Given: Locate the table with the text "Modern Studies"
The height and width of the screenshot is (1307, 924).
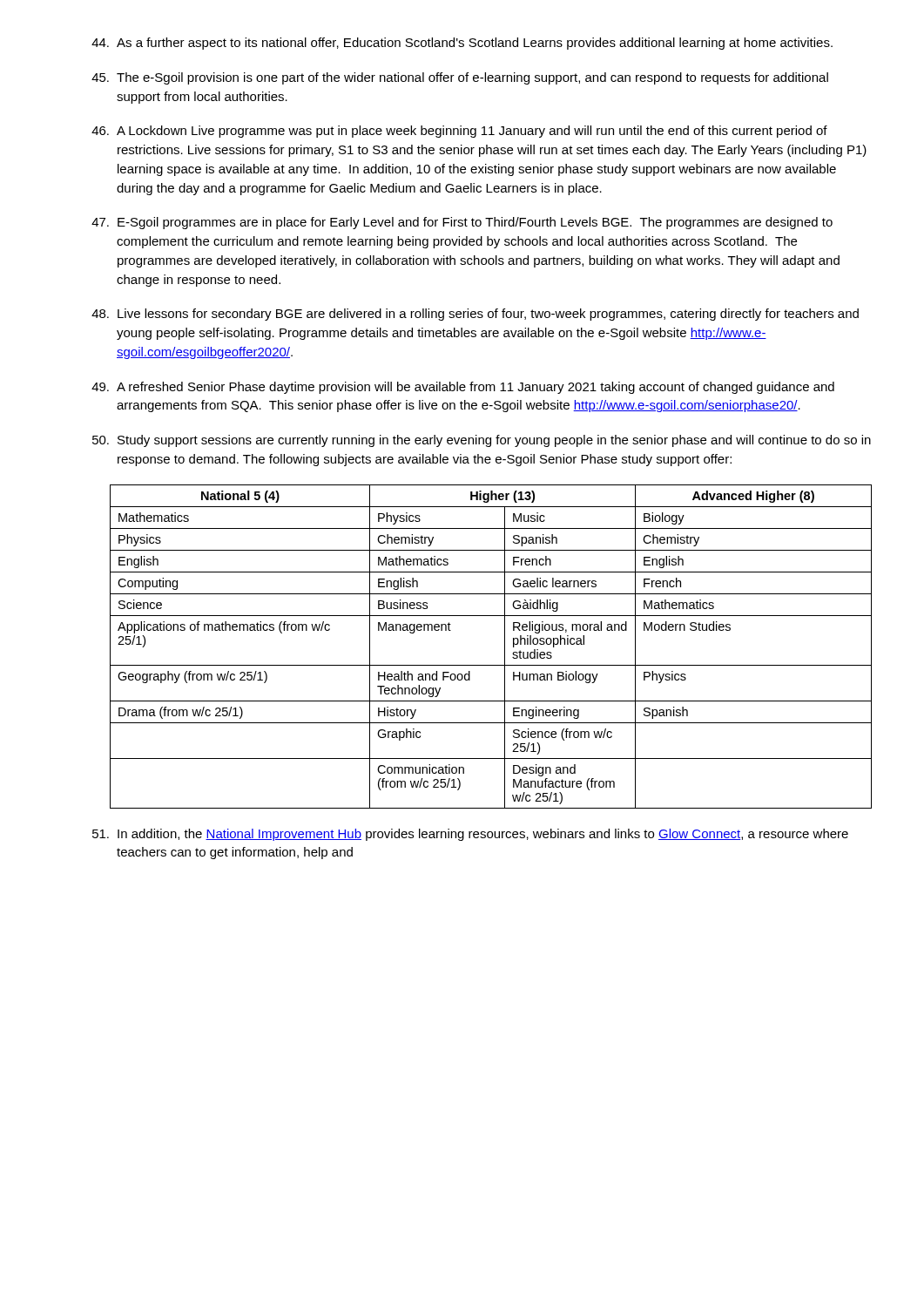Looking at the screenshot, I should [x=491, y=646].
